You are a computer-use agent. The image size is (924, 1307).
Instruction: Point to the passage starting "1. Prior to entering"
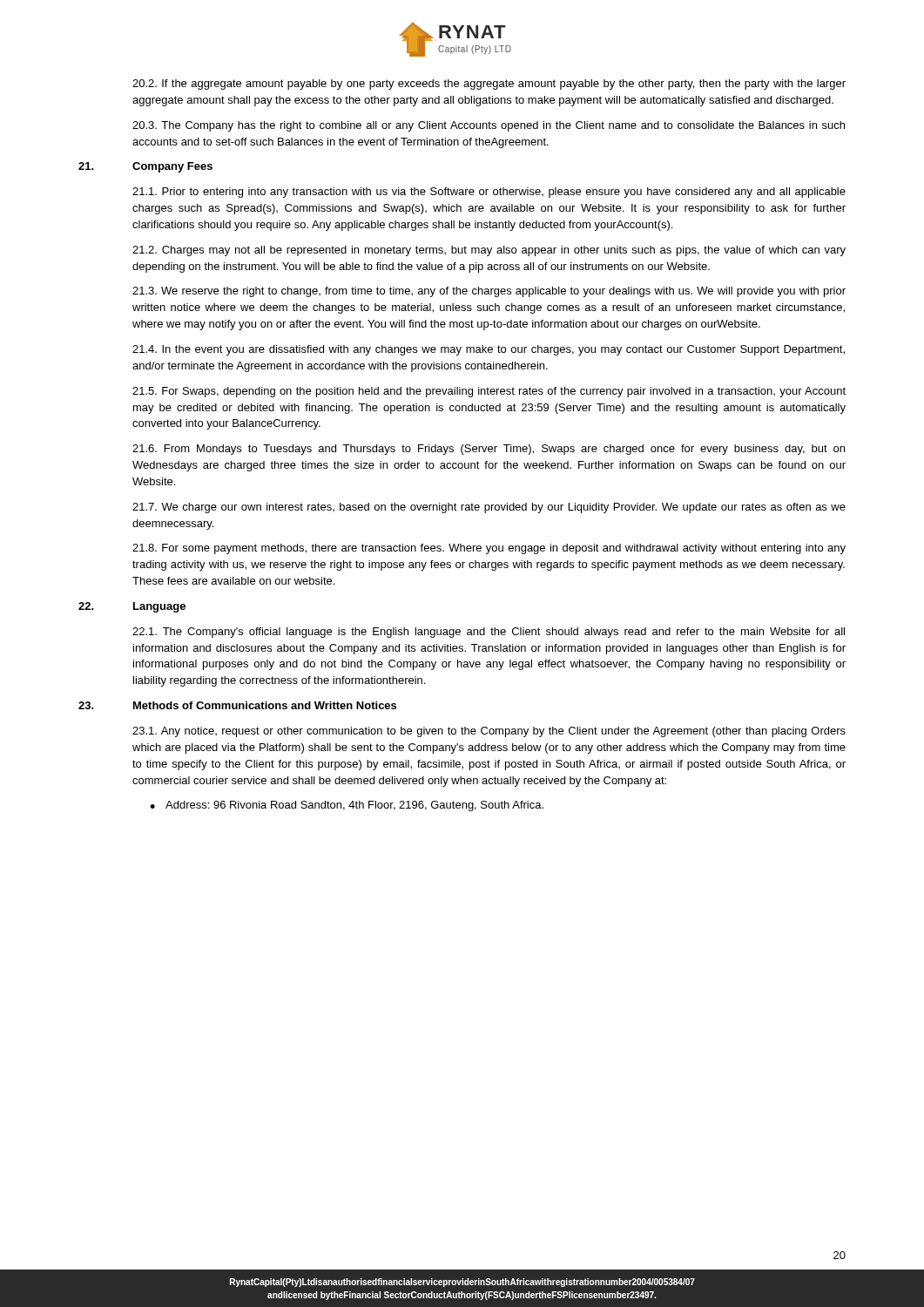tap(489, 208)
